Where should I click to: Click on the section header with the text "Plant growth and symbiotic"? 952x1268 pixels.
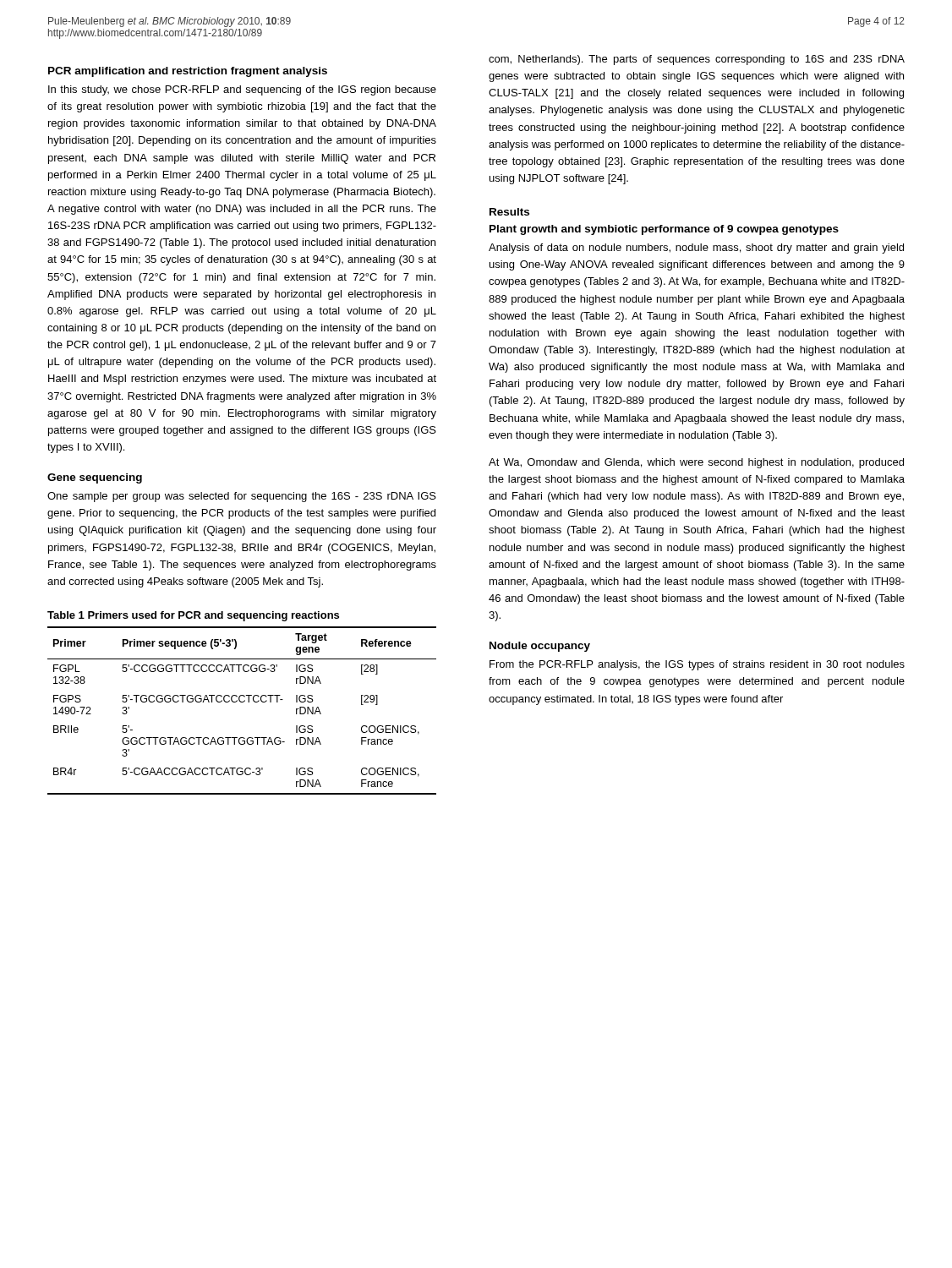tap(664, 229)
